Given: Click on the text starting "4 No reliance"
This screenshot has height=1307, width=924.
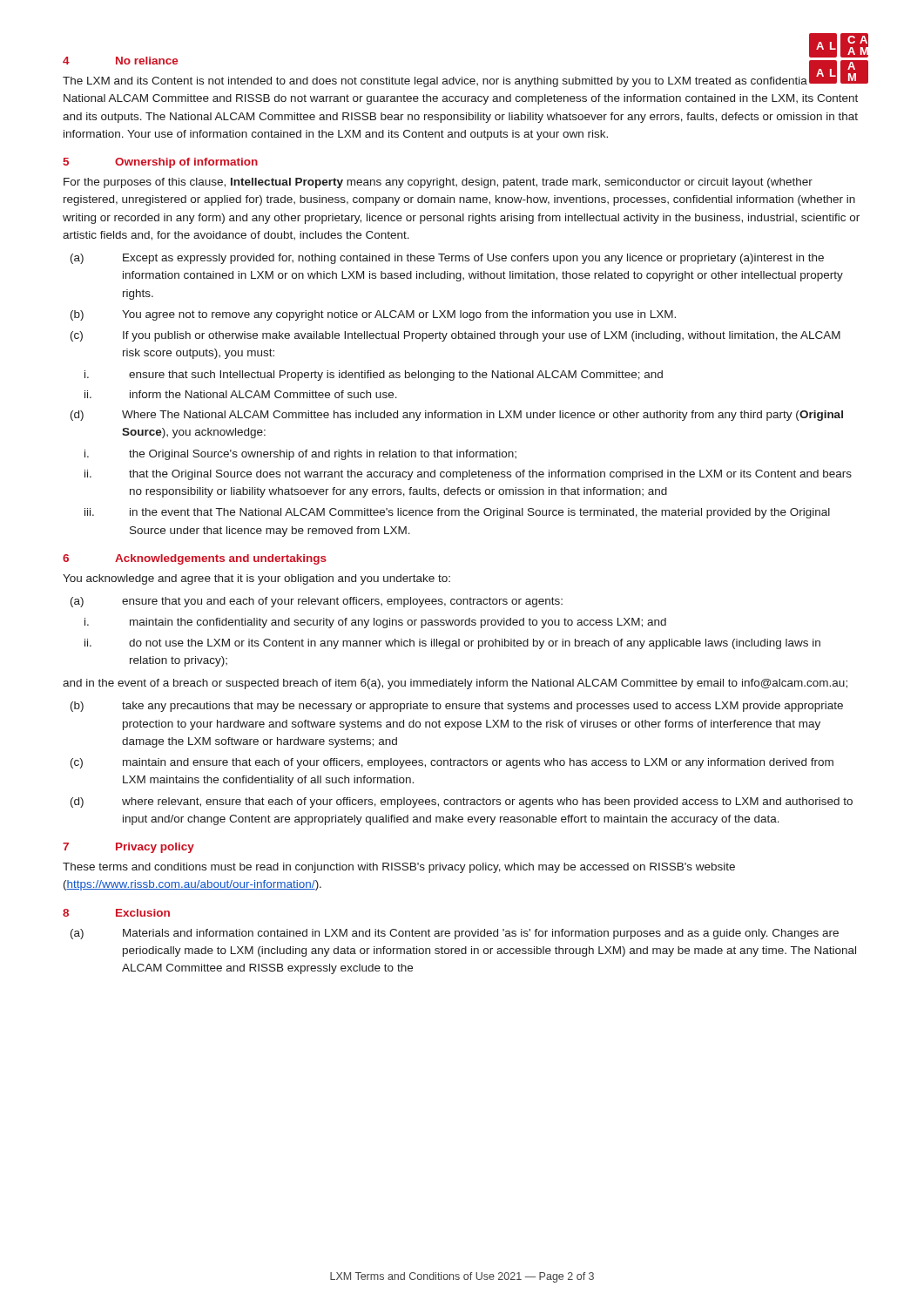Looking at the screenshot, I should 121,61.
